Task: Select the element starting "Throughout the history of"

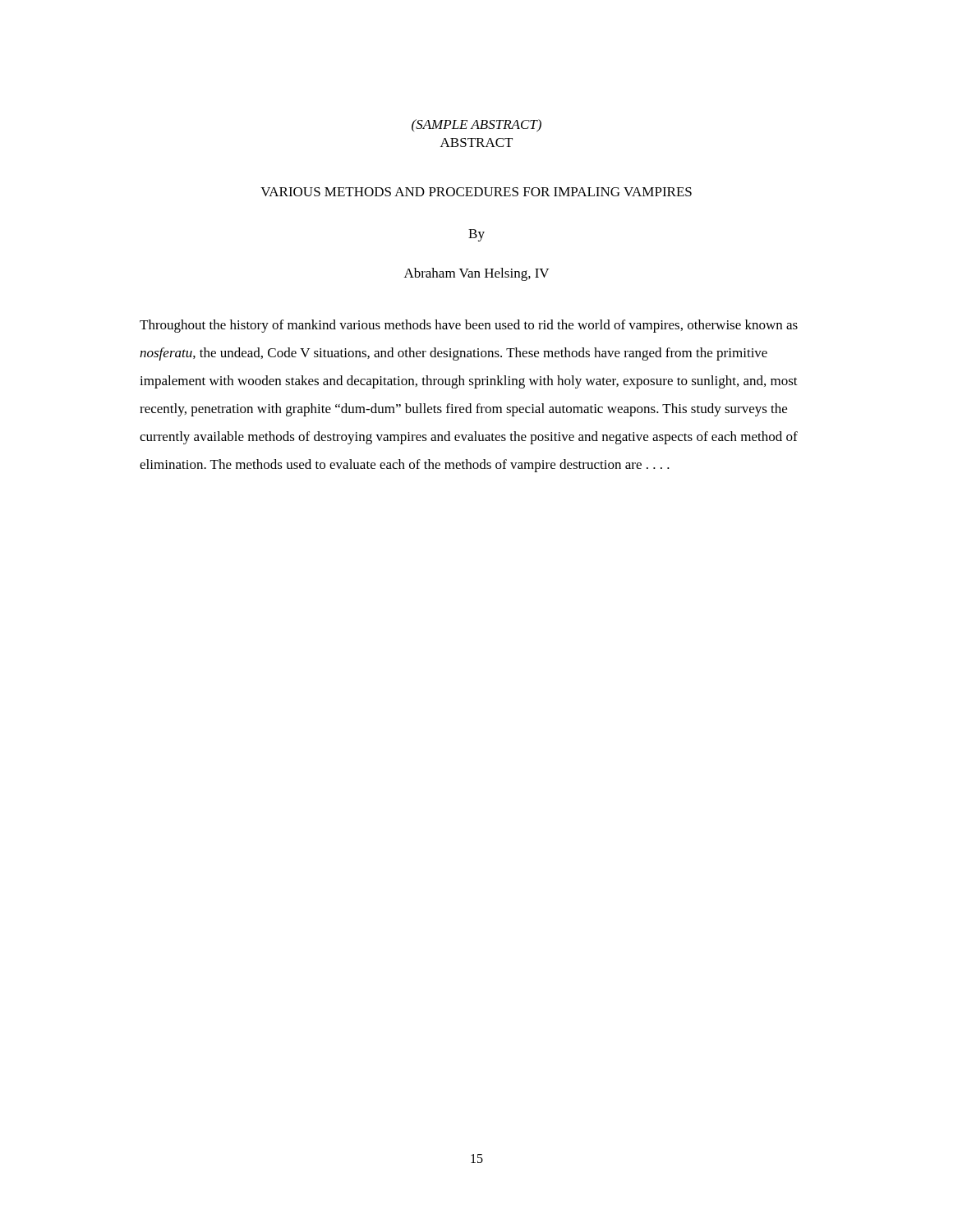Action: [x=469, y=395]
